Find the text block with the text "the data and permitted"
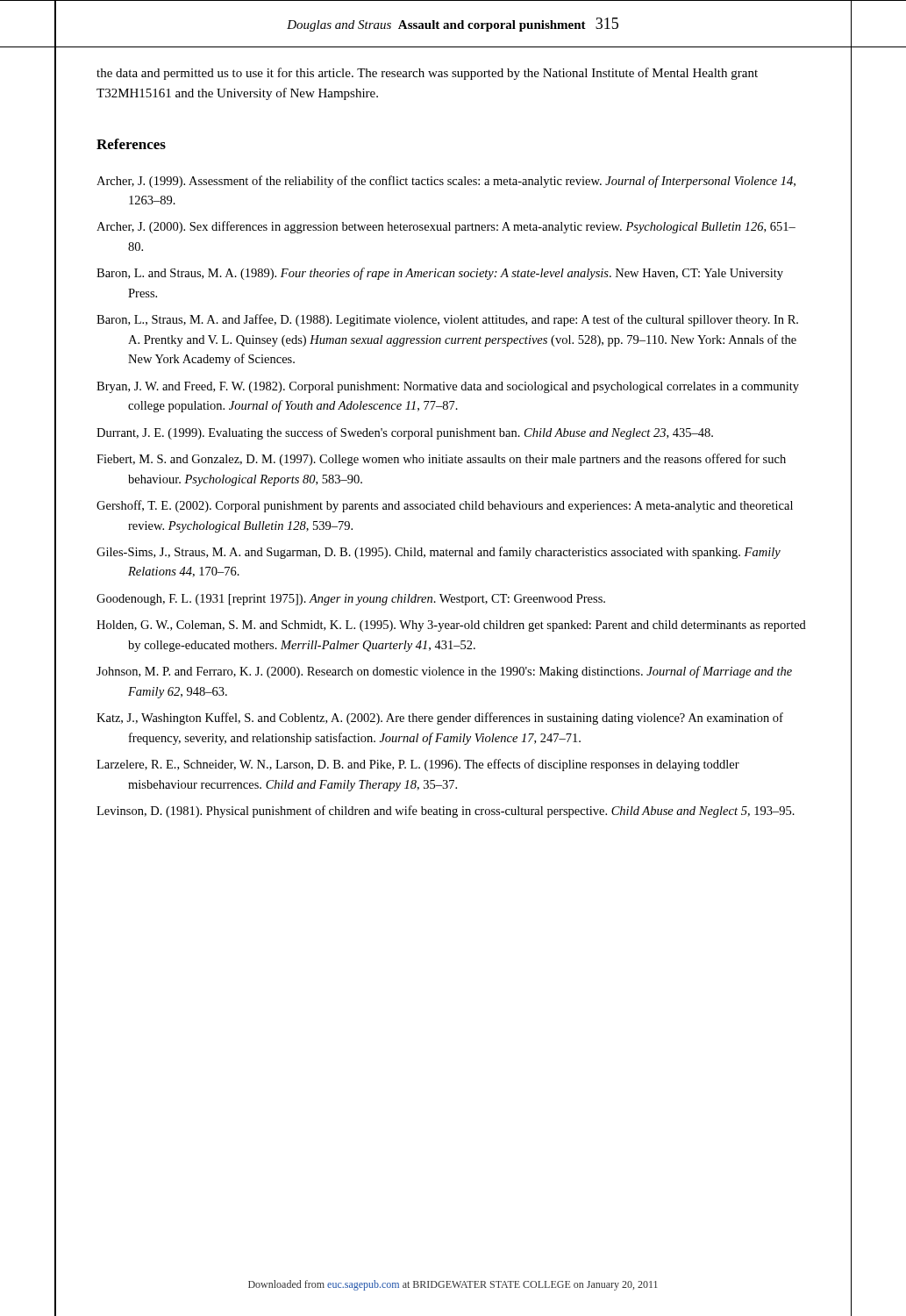The image size is (906, 1316). point(427,83)
